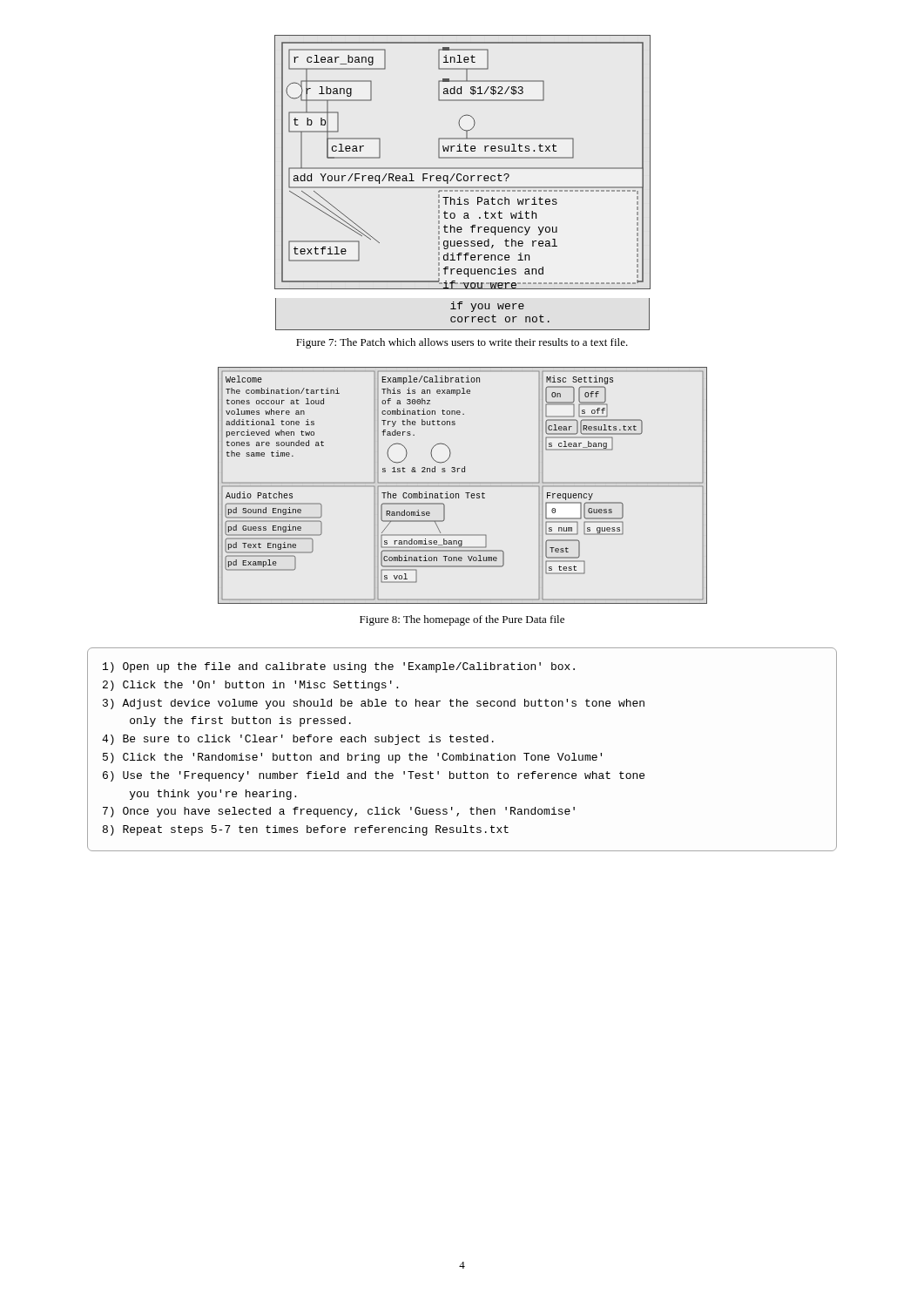The height and width of the screenshot is (1307, 924).
Task: Point to the caption beginning "Figure 7: The Patch which allows users to"
Action: point(462,342)
